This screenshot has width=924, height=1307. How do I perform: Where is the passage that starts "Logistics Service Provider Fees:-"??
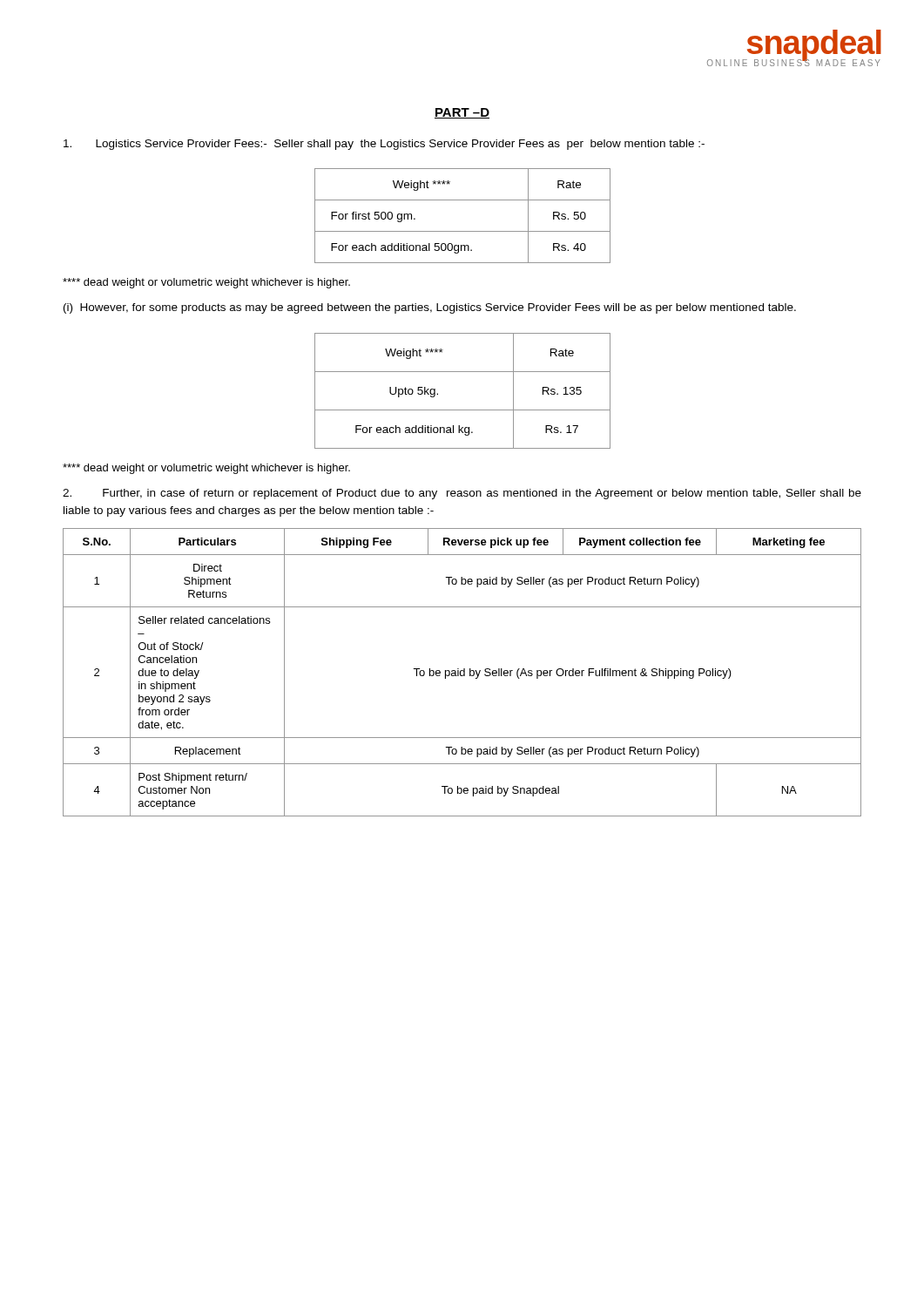click(x=384, y=143)
